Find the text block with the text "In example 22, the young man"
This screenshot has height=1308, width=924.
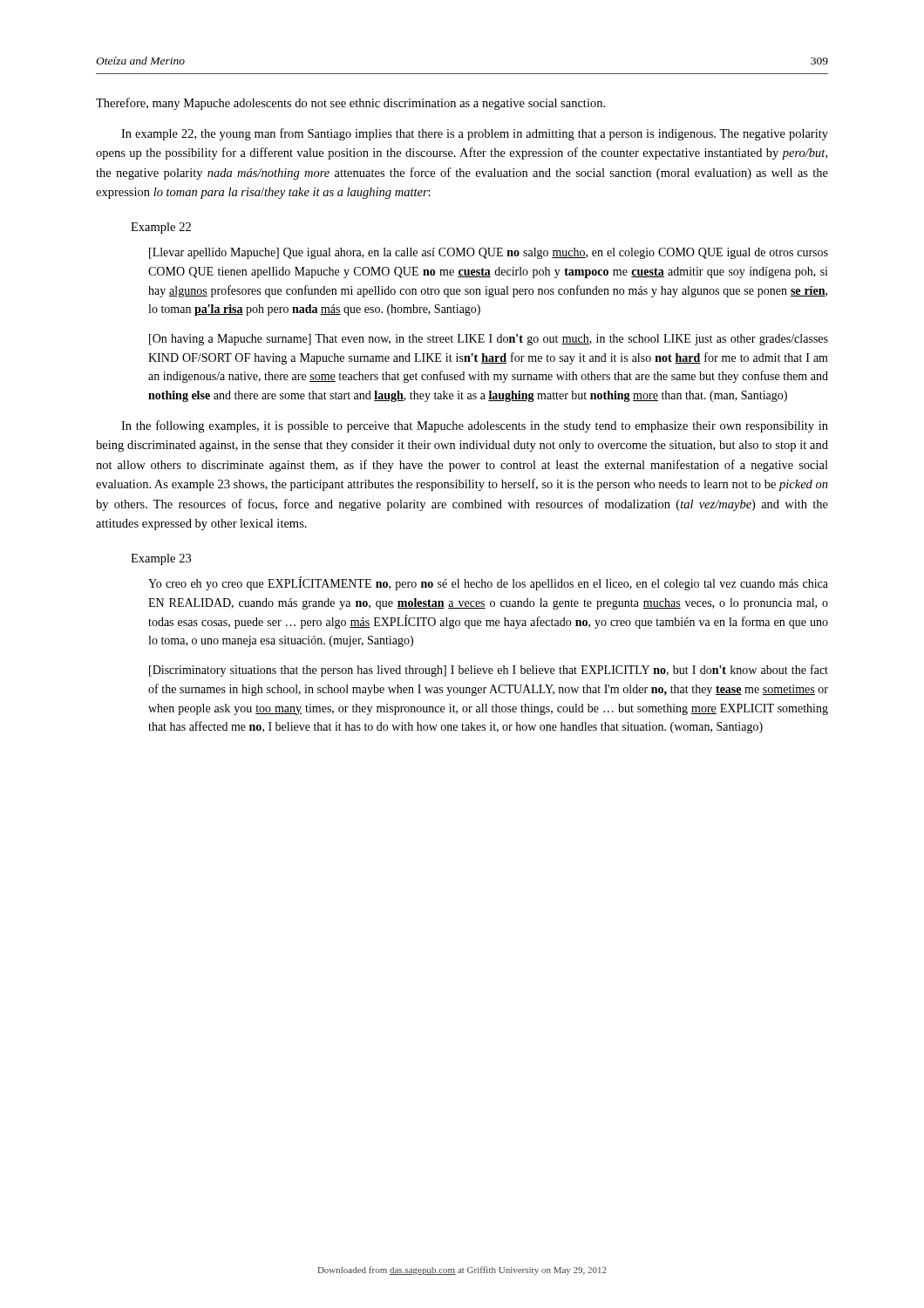pos(462,163)
